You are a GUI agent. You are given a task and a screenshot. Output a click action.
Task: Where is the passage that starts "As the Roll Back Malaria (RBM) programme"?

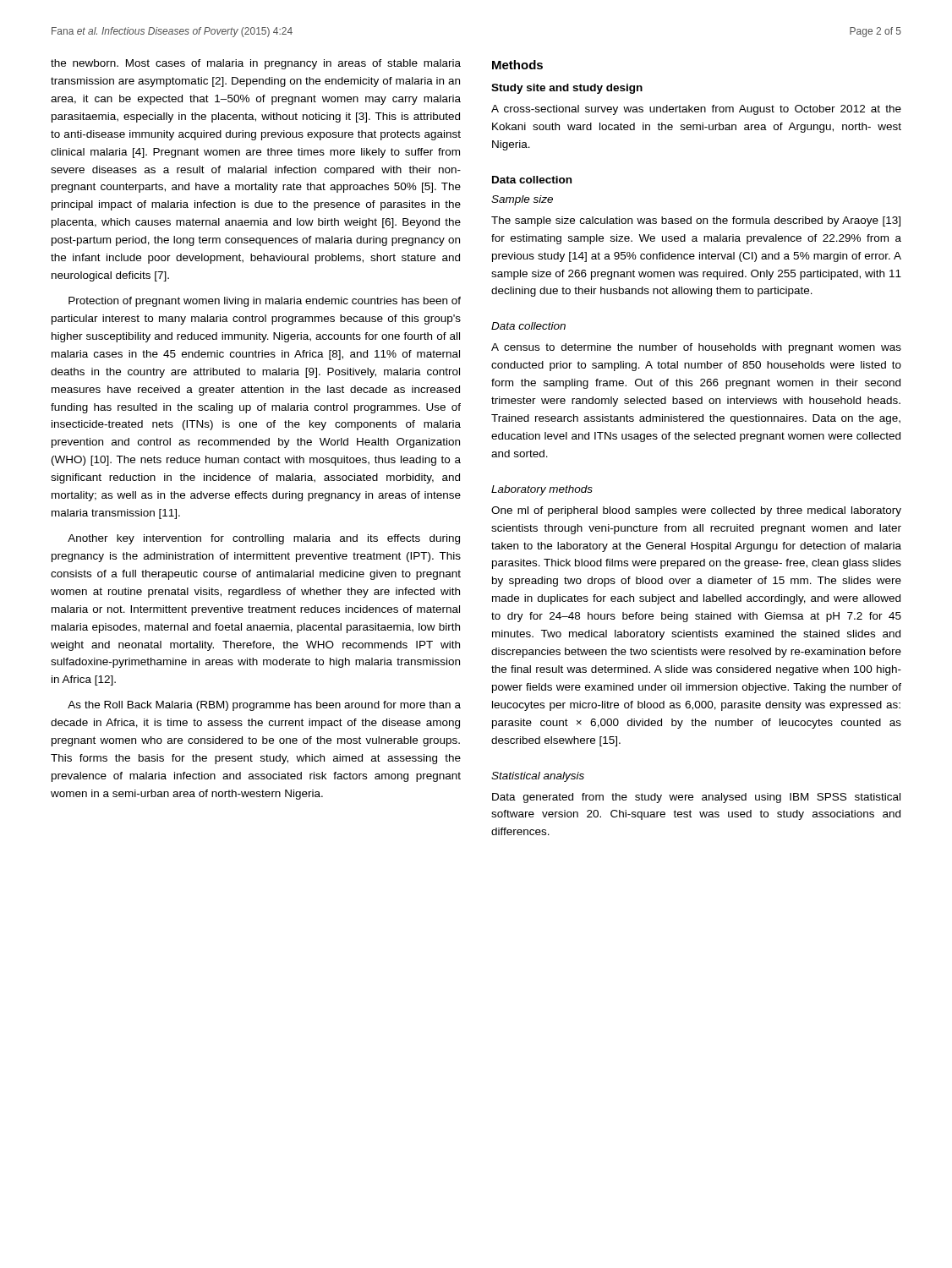(x=256, y=750)
